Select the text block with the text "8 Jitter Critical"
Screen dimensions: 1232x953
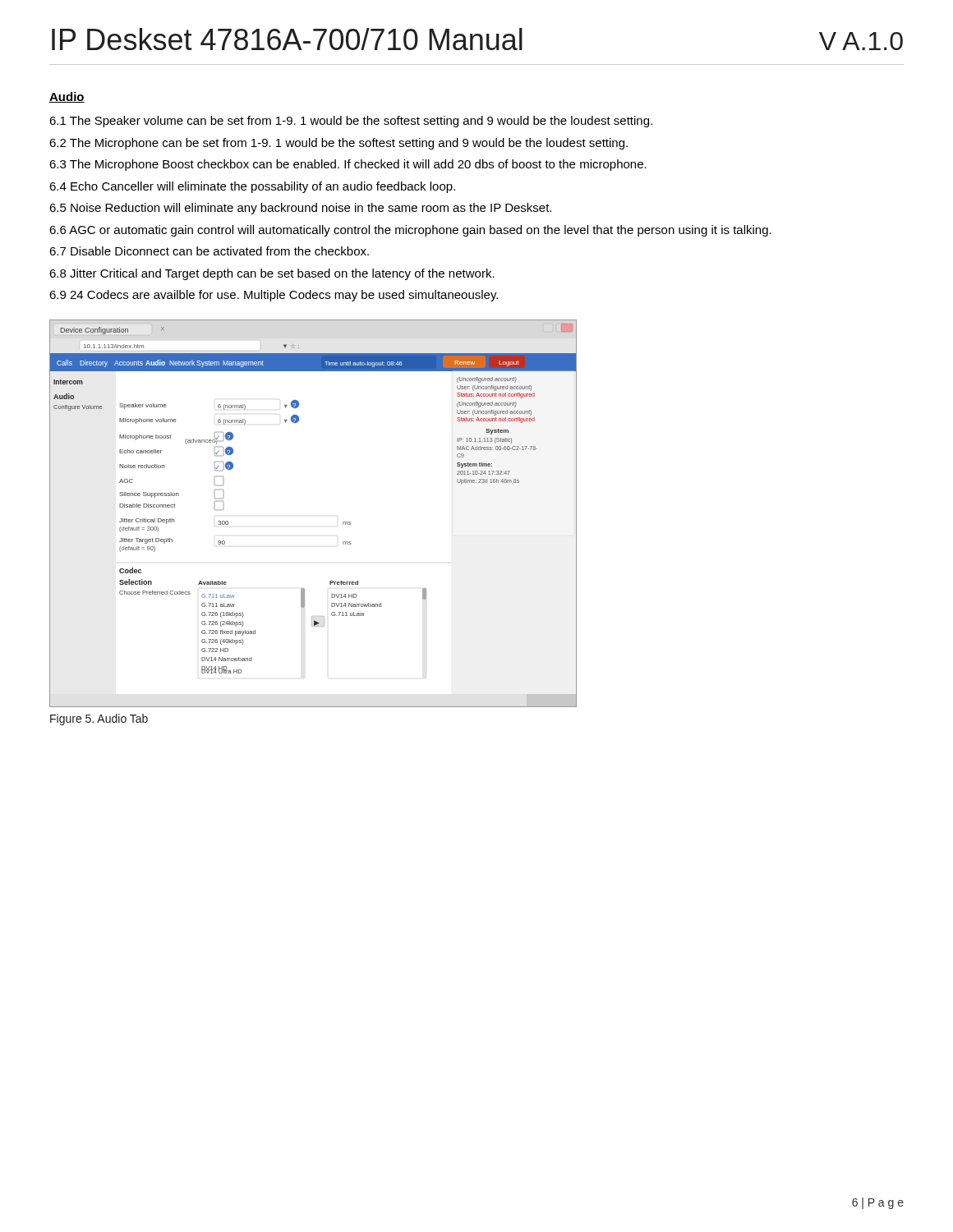coord(272,273)
